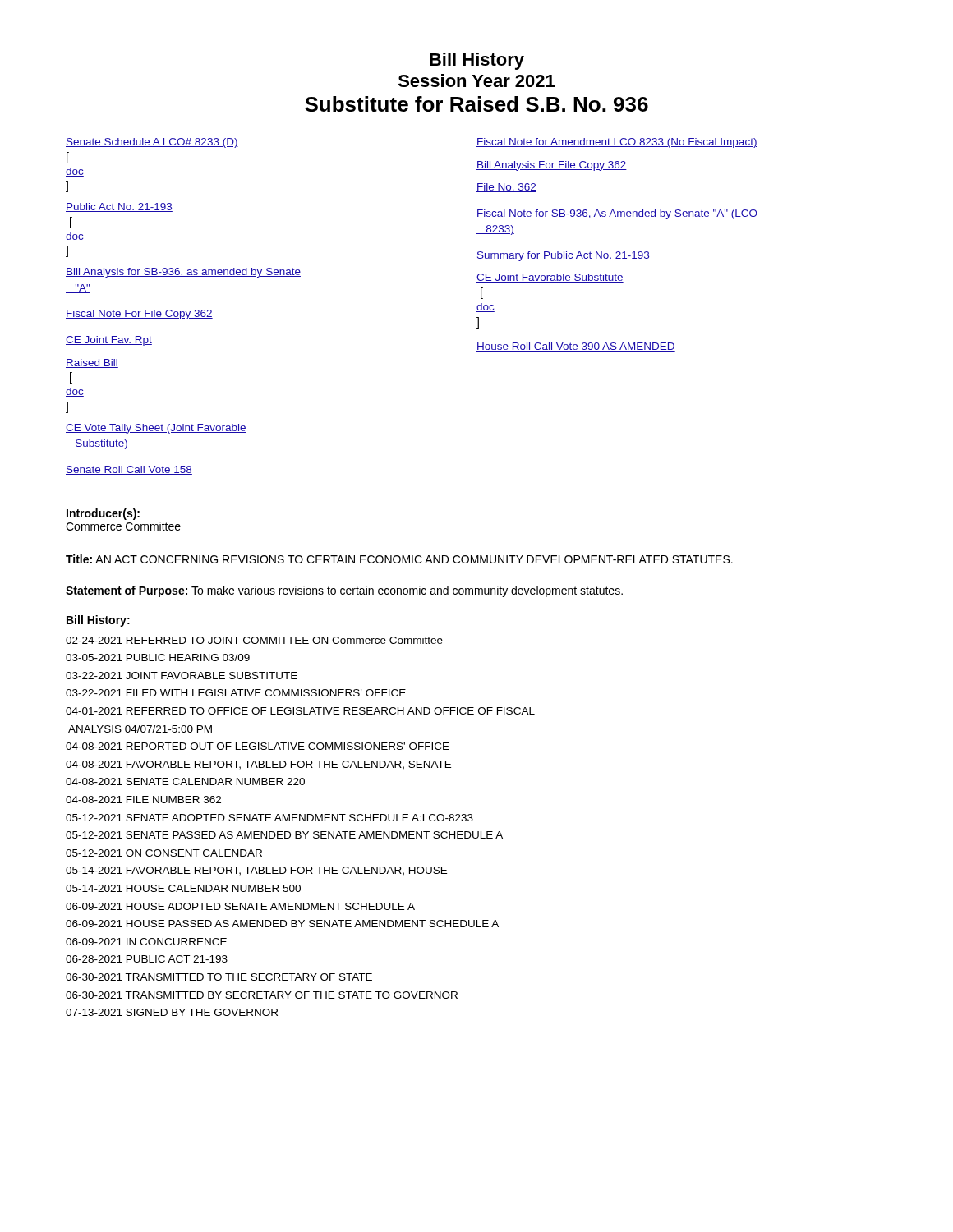Navigate to the region starting "Title: AN ACT CONCERNING REVISIONS TO CERTAIN"

point(400,560)
